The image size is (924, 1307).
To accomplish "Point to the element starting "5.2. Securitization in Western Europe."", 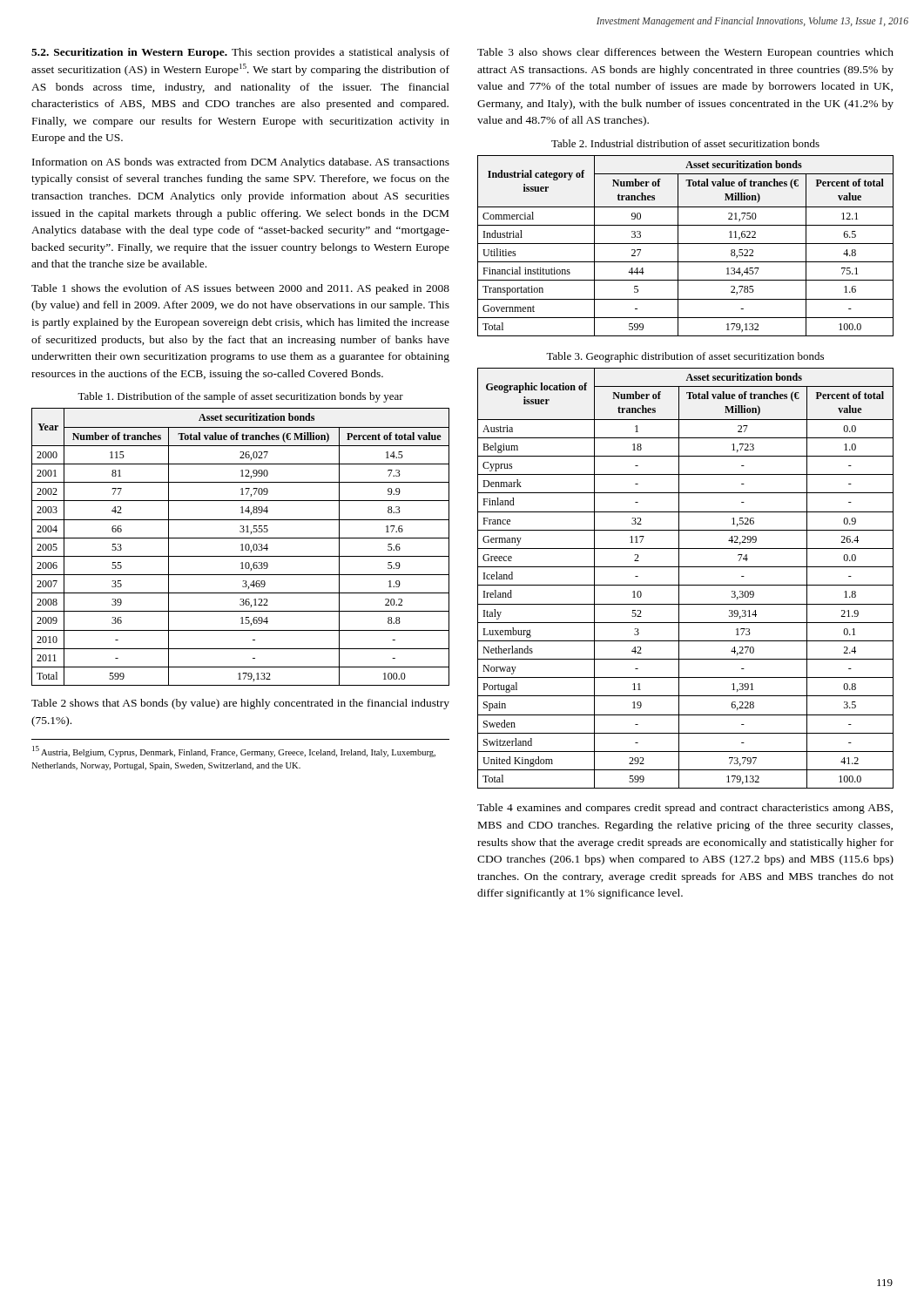I will (x=129, y=52).
